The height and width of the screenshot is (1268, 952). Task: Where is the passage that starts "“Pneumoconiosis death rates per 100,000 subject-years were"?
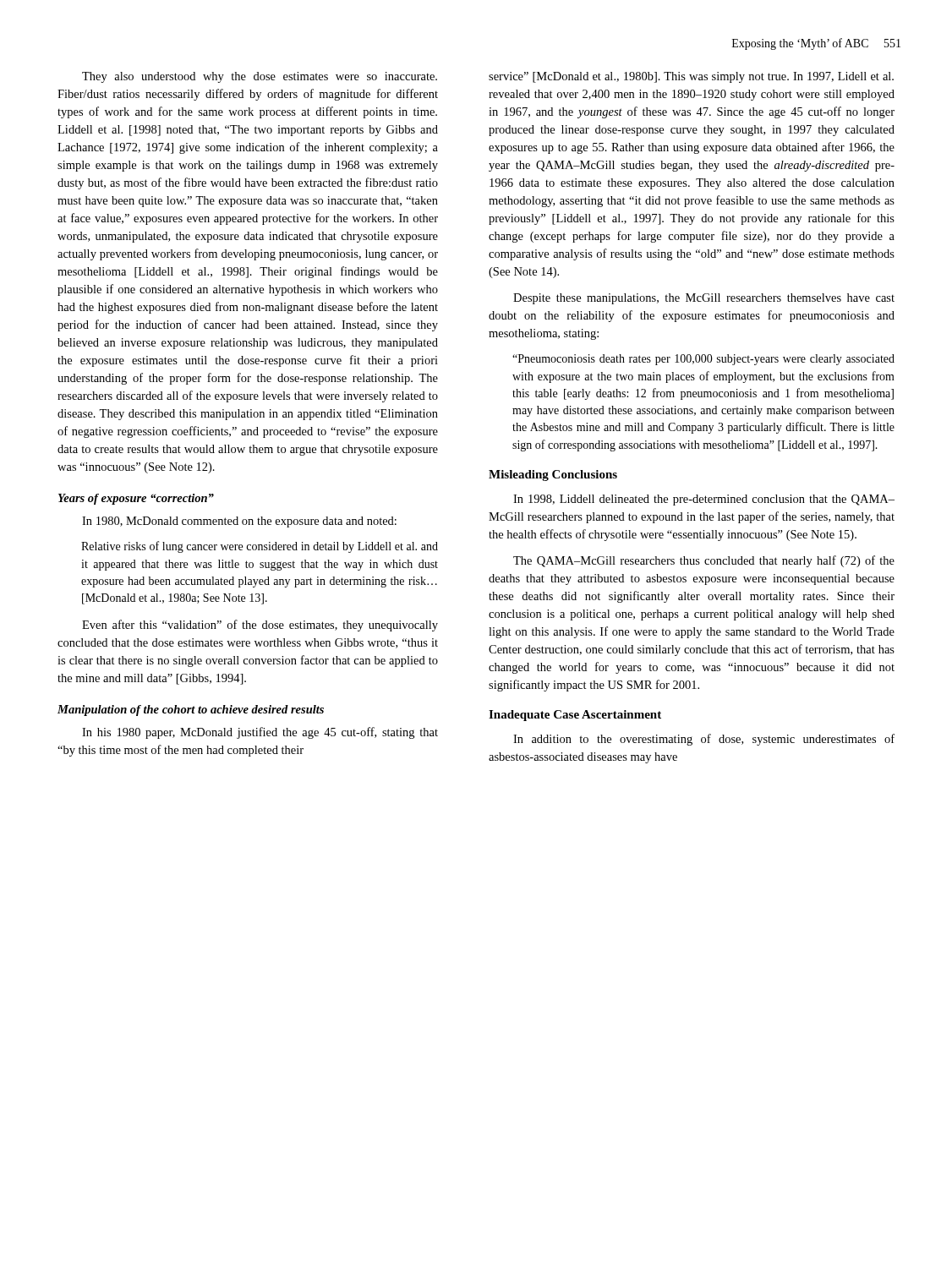tap(703, 402)
